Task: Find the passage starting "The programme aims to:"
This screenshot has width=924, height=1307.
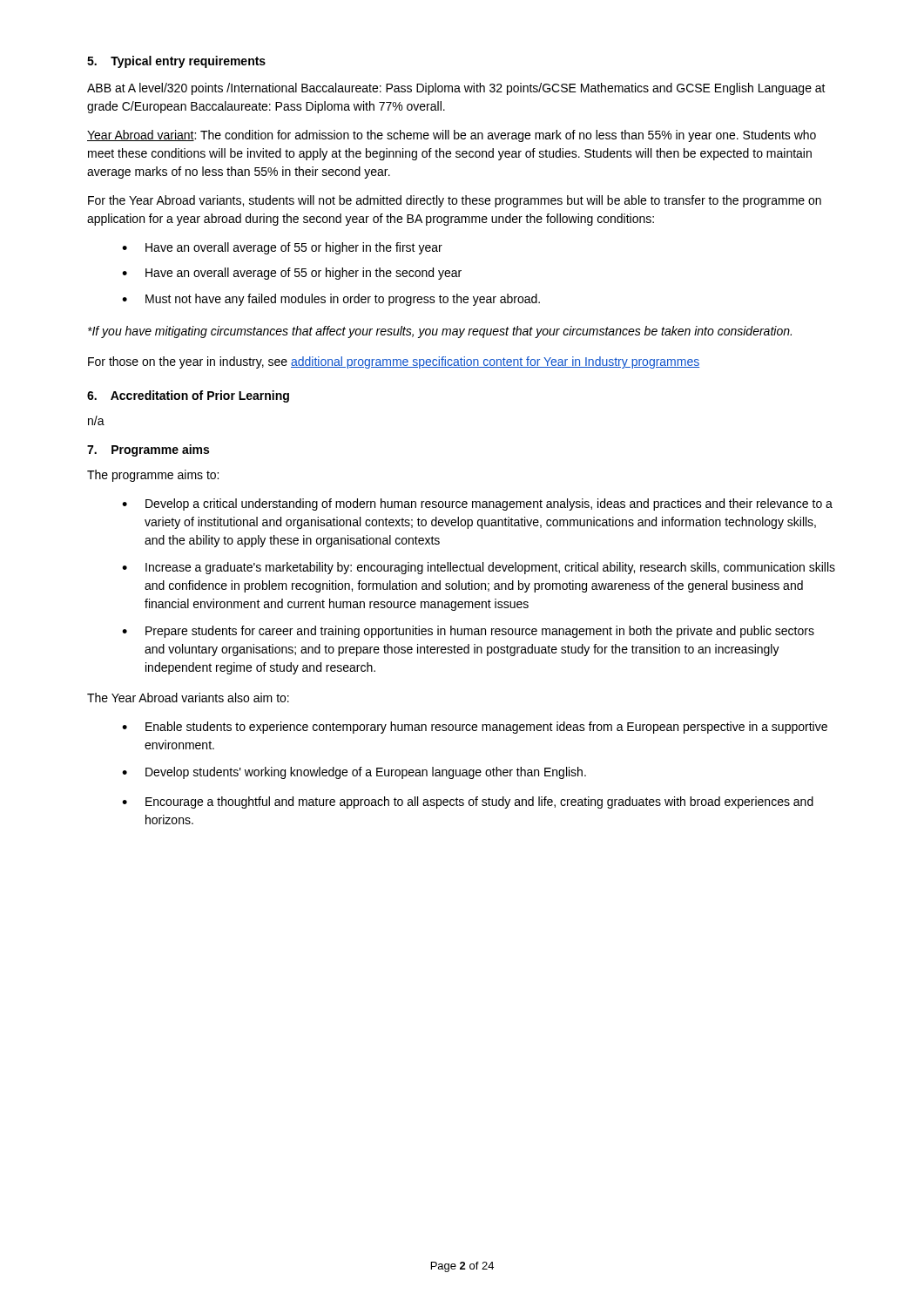Action: click(x=154, y=475)
